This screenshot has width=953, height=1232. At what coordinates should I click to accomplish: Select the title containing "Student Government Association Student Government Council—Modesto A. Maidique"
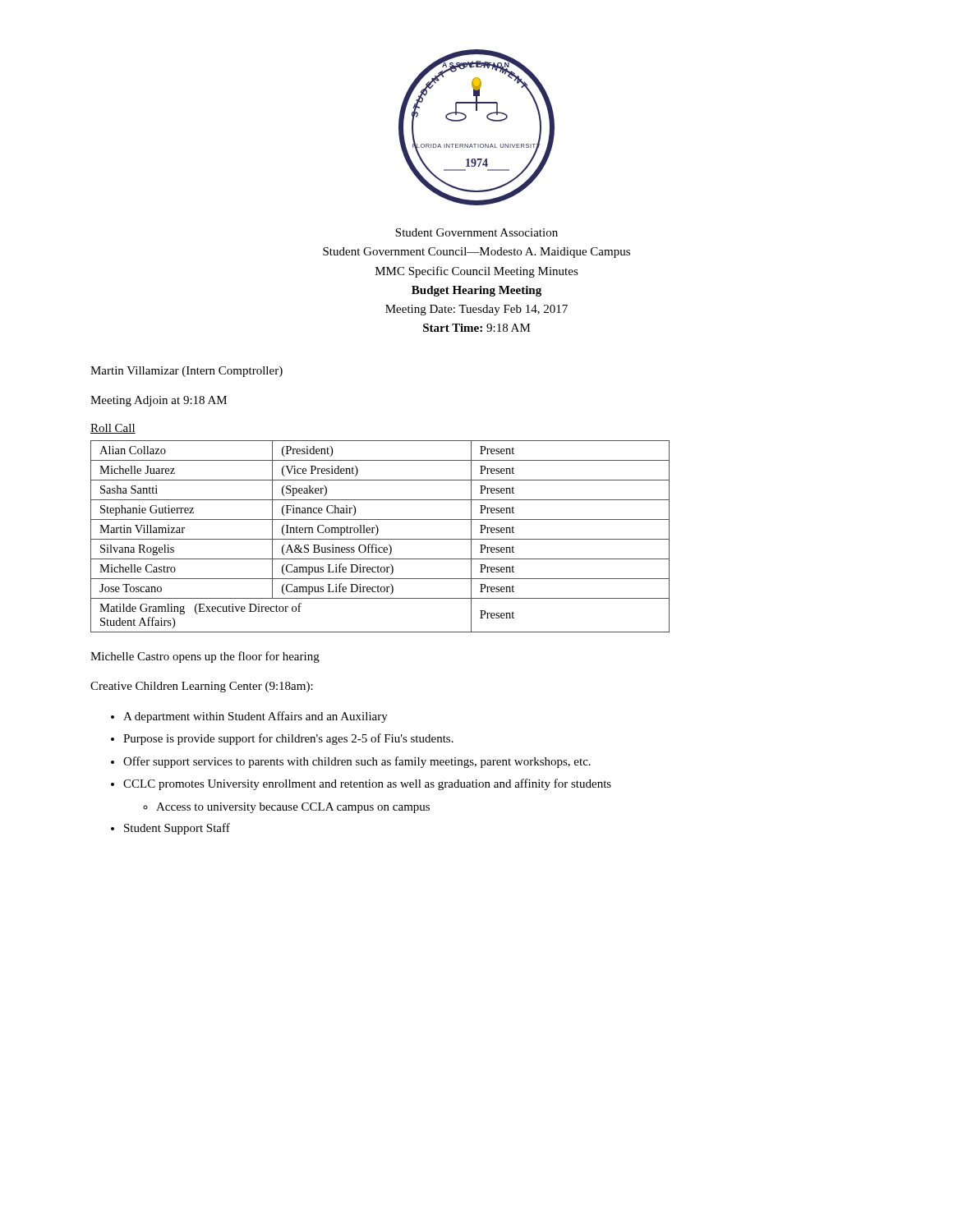(476, 281)
